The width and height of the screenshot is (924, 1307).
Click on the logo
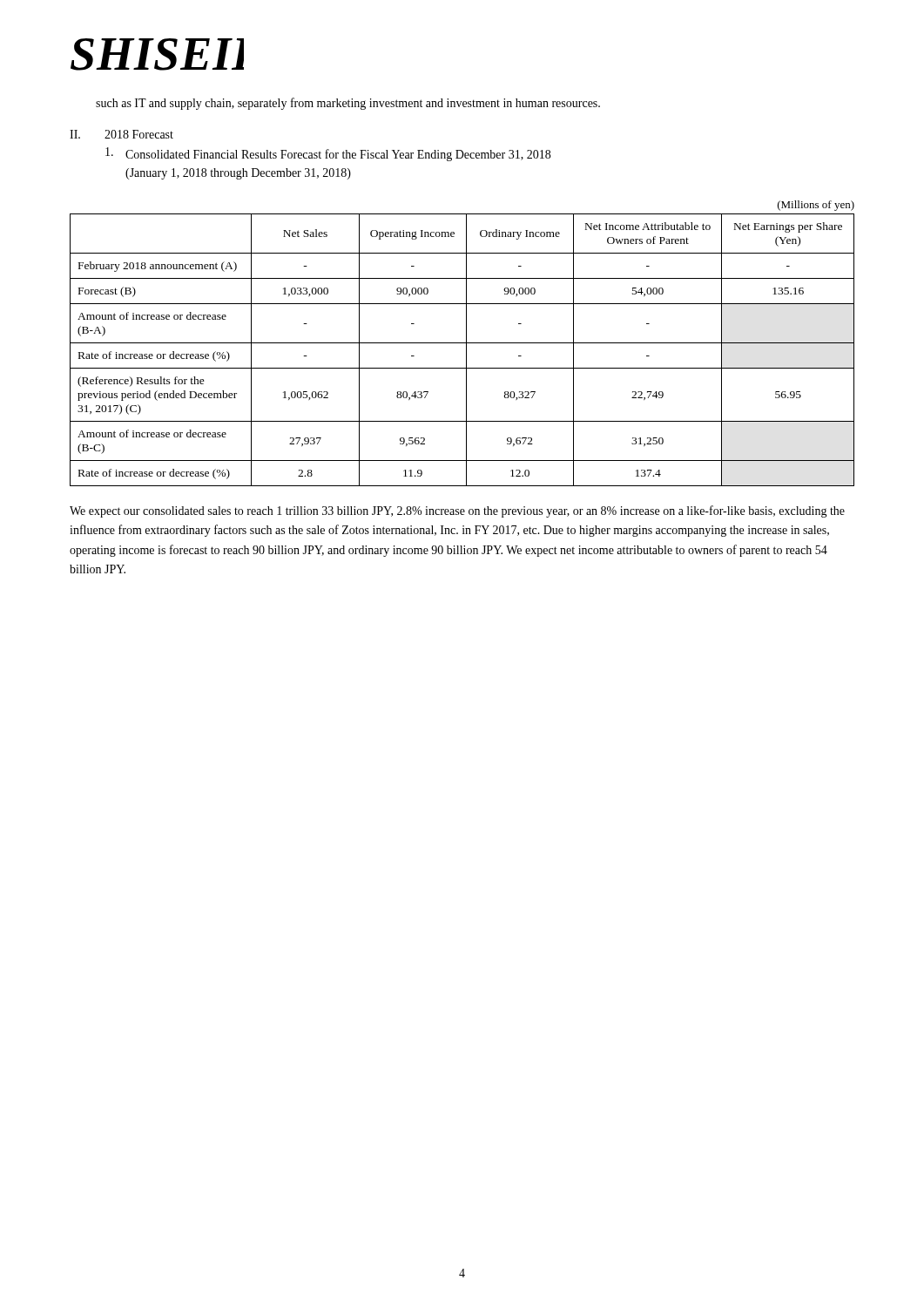click(x=462, y=53)
